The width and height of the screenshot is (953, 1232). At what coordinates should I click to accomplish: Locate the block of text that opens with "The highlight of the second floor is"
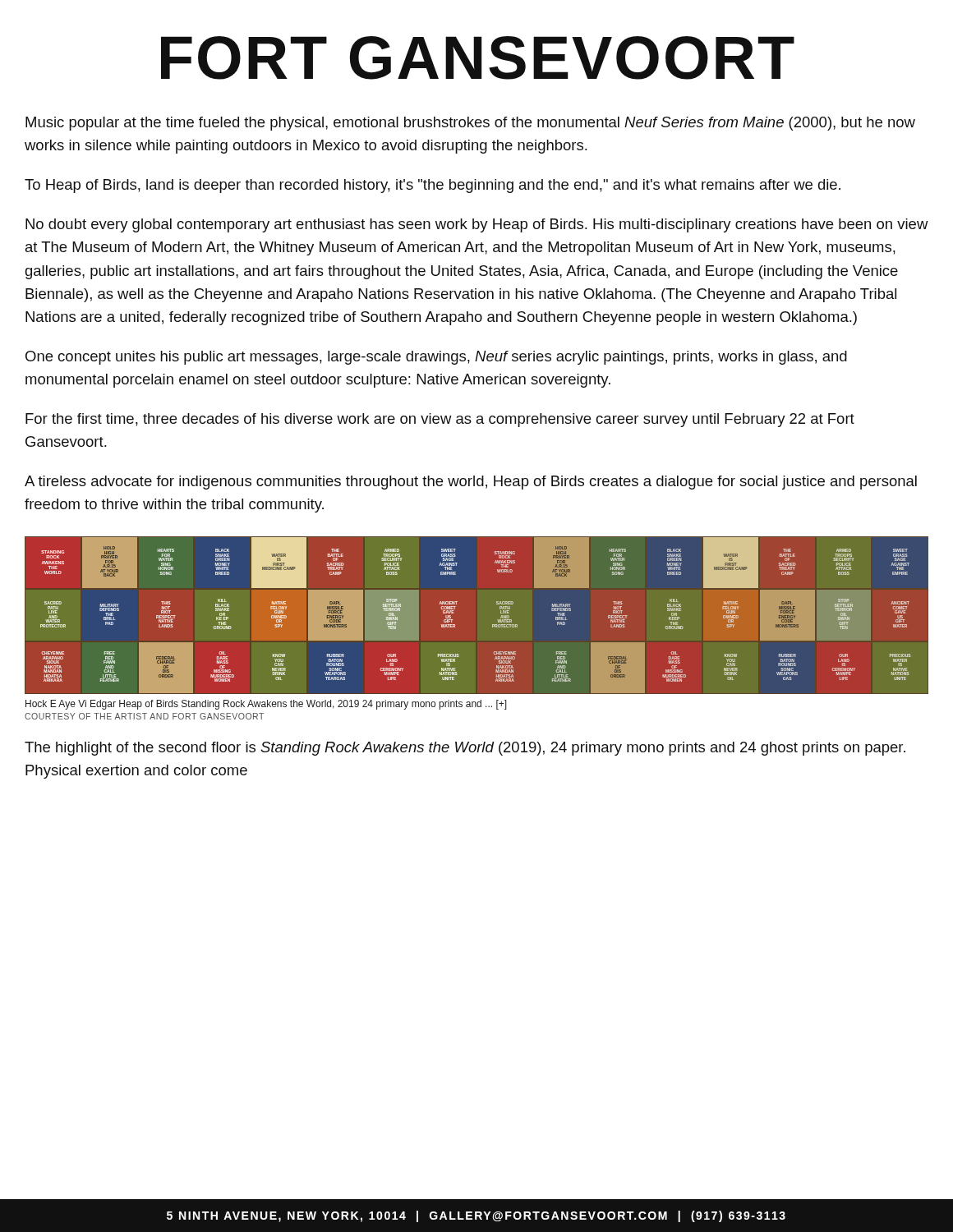tap(466, 758)
